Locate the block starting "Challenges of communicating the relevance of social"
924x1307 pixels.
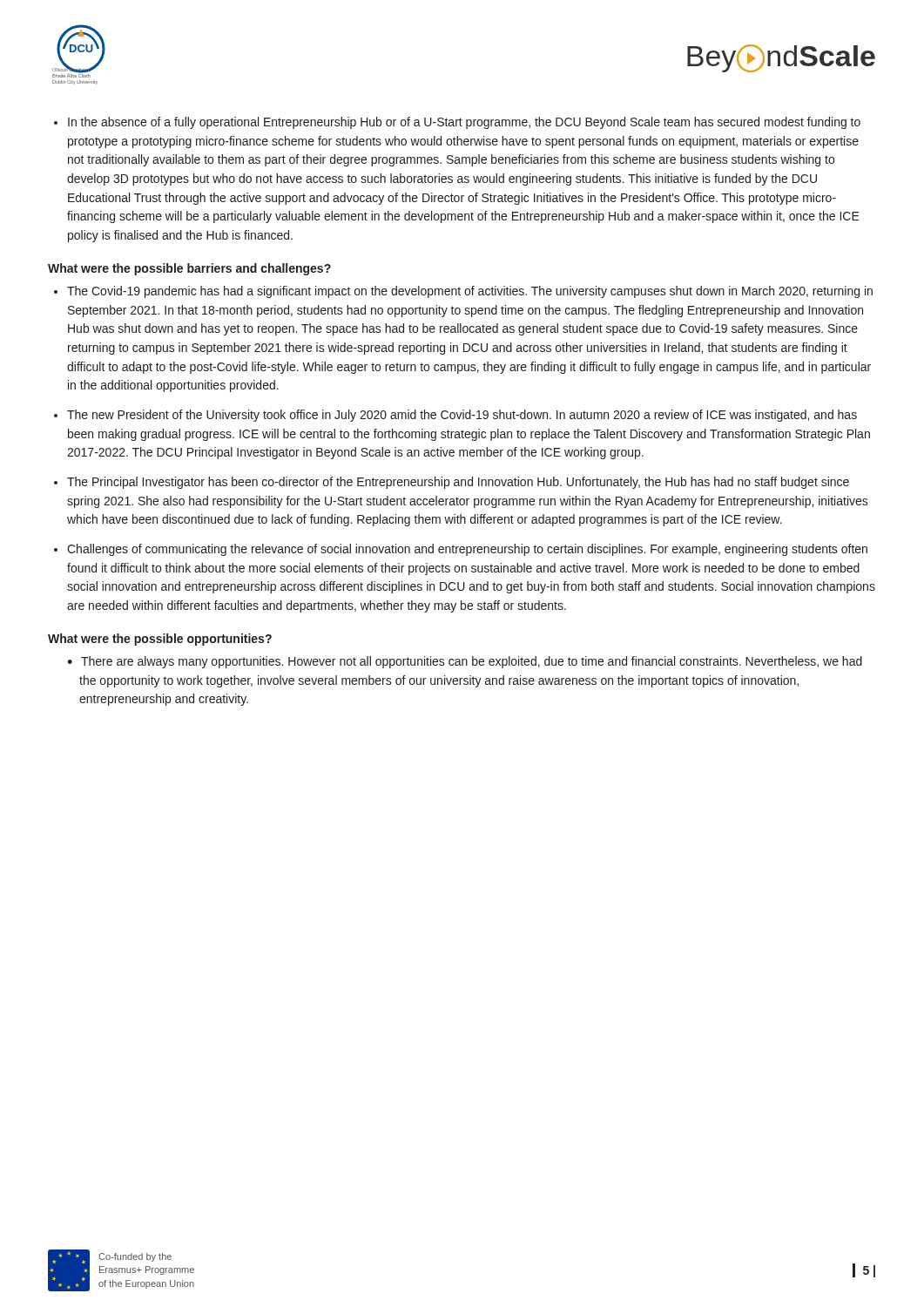pos(462,578)
